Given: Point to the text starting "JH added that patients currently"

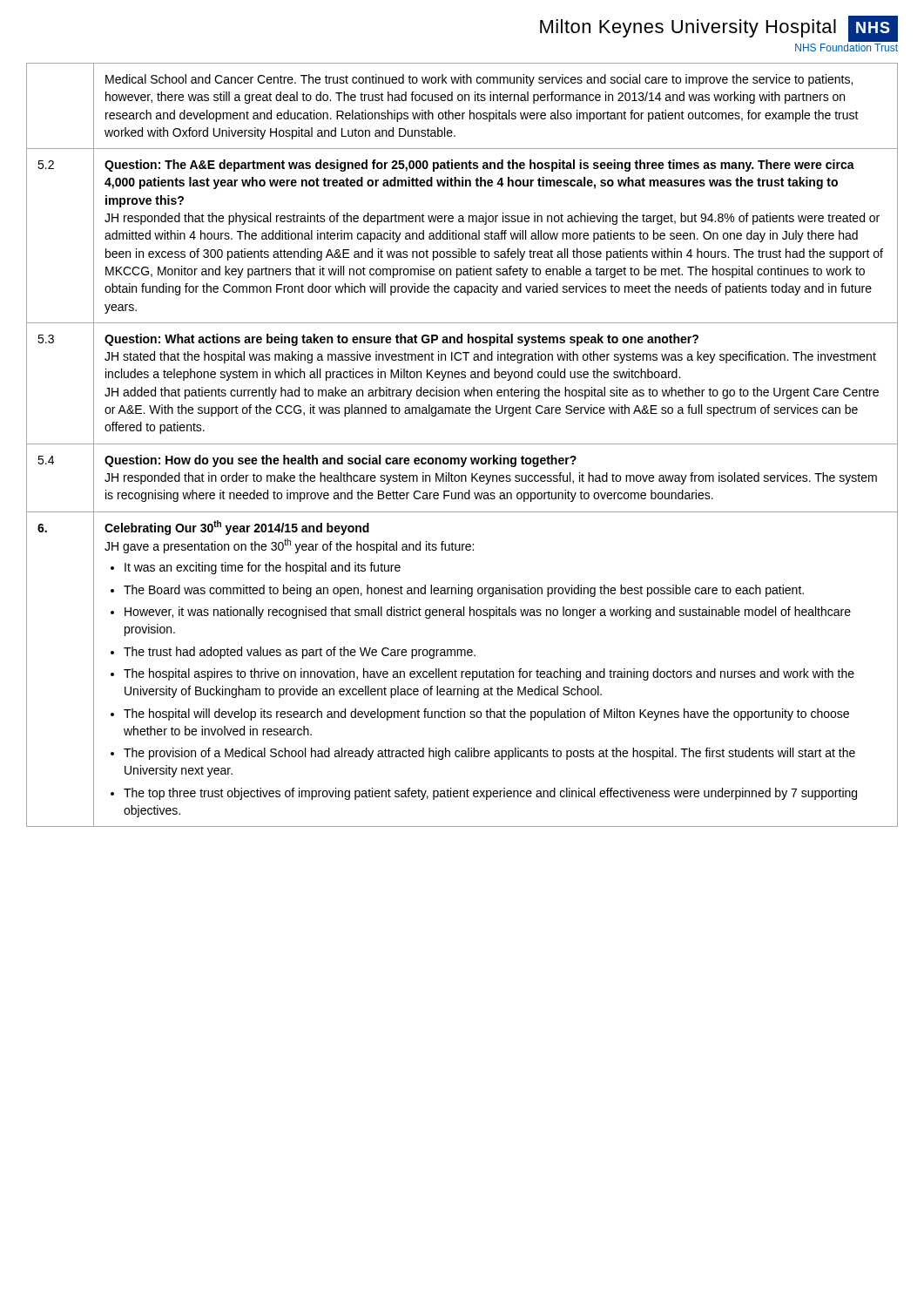Looking at the screenshot, I should [496, 410].
